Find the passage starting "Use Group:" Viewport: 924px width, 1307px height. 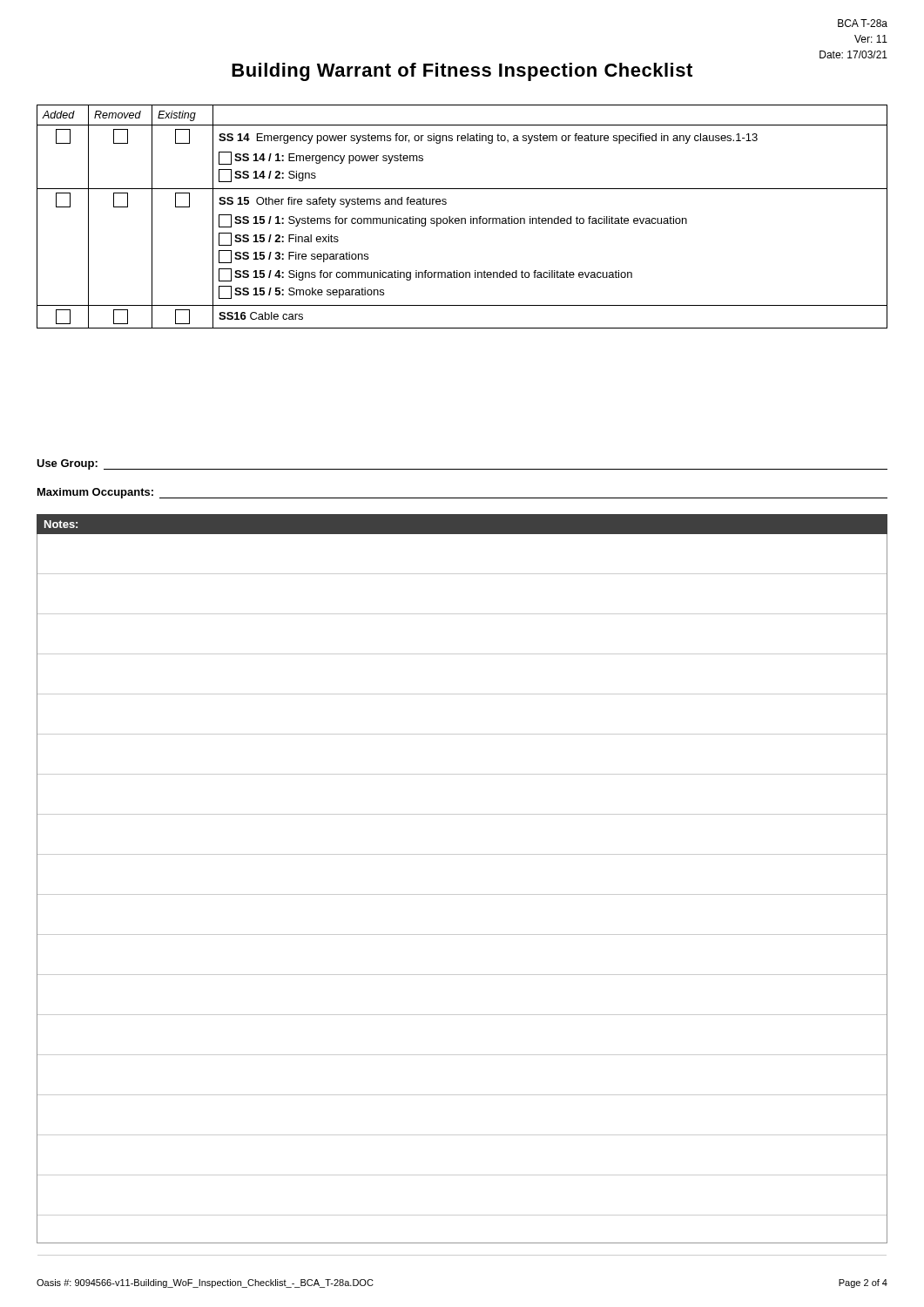pyautogui.click(x=67, y=463)
